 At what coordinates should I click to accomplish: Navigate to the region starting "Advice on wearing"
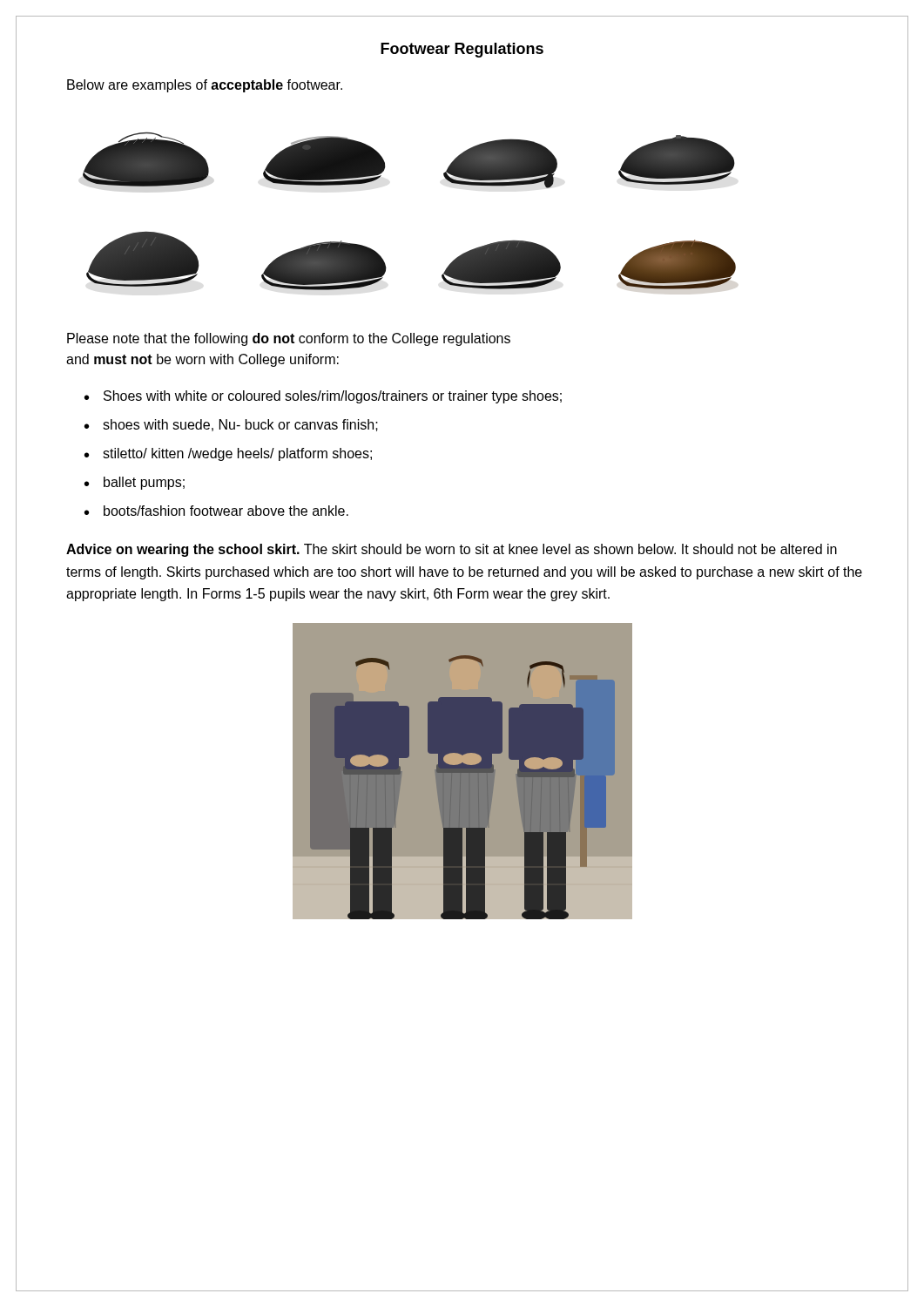(x=464, y=572)
